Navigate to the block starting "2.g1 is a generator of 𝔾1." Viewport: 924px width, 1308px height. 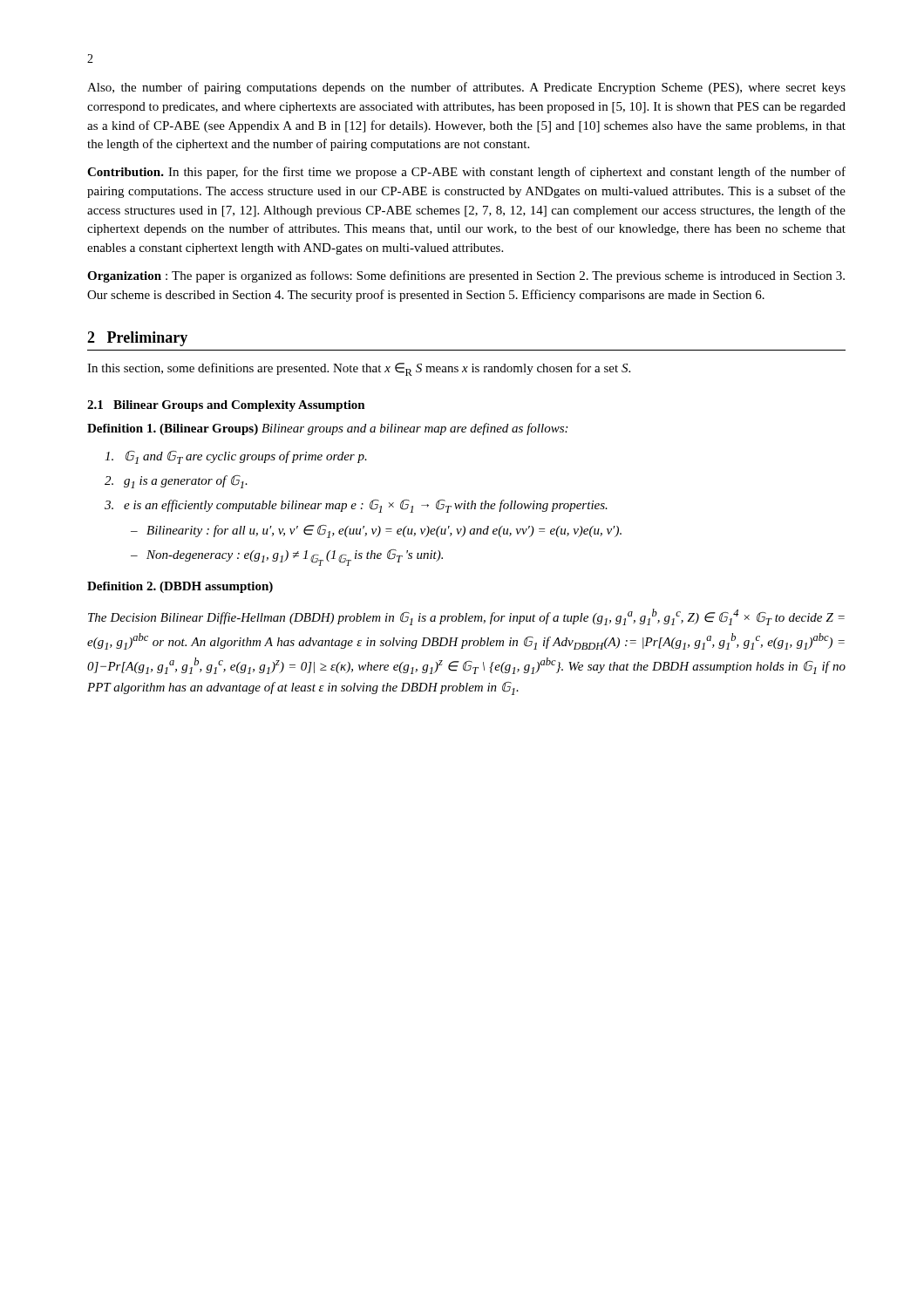[176, 482]
